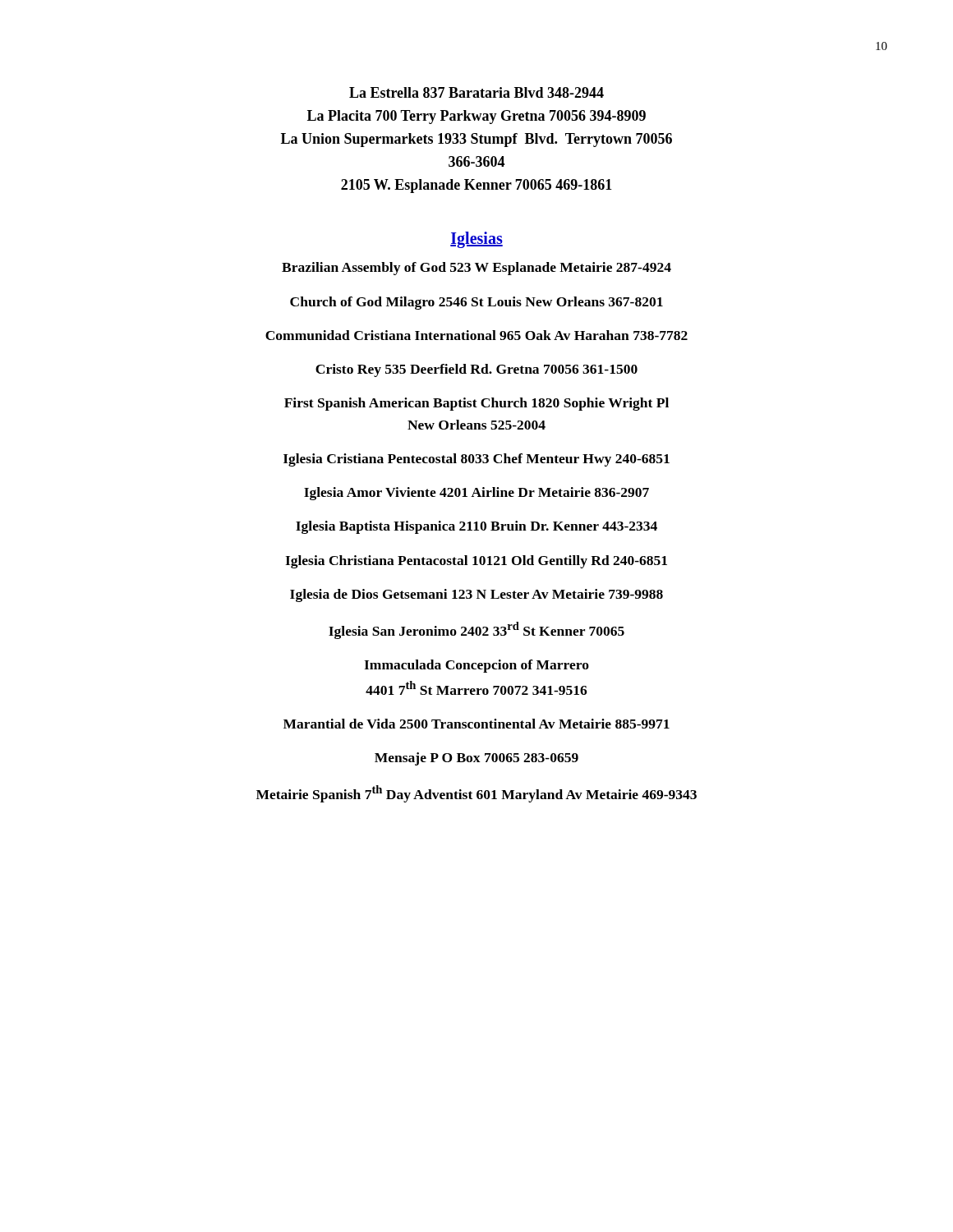Click on the text block that reads "First Spanish American Baptist Church"

476,414
